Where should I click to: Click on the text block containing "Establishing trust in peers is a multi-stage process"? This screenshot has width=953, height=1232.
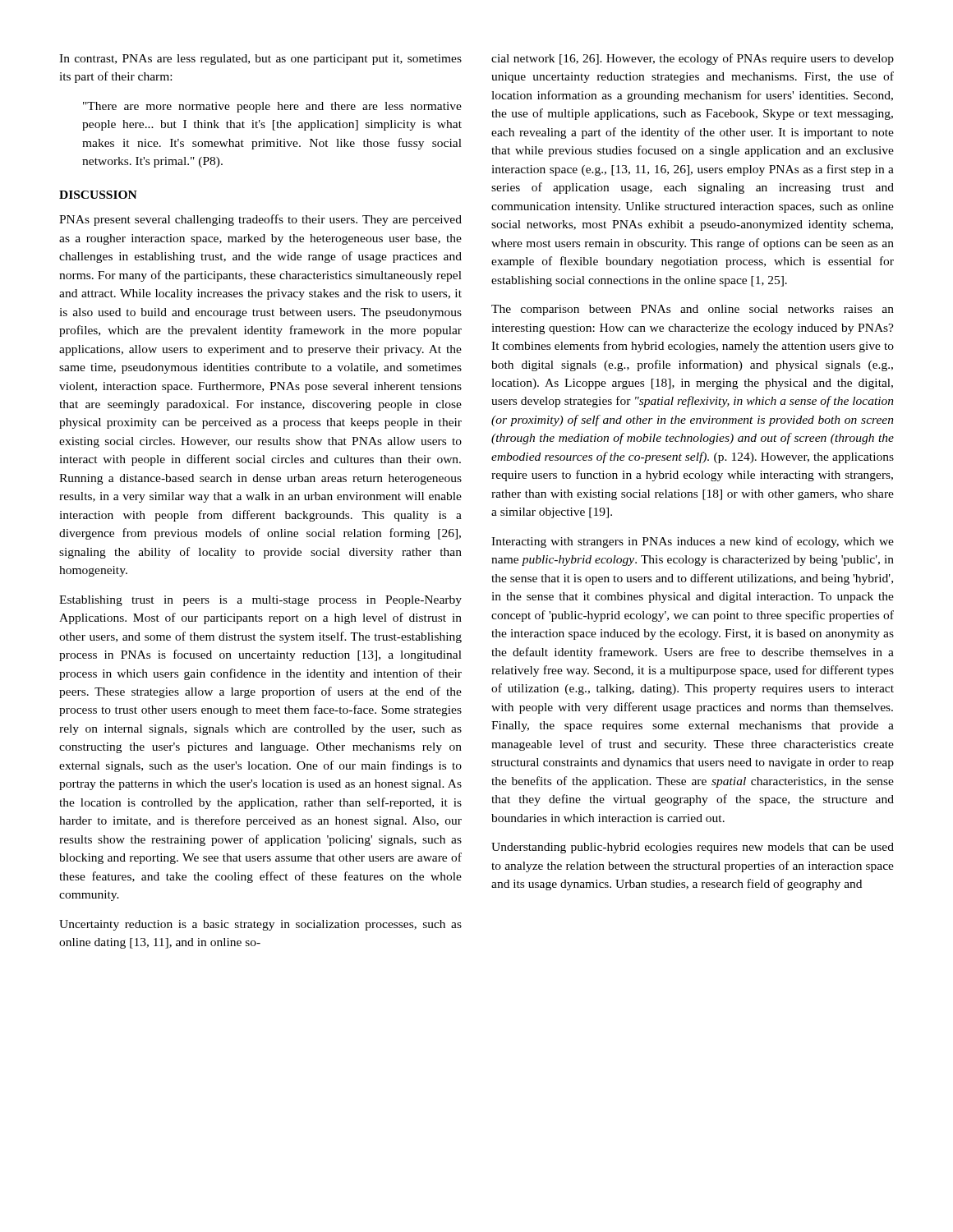tap(260, 747)
